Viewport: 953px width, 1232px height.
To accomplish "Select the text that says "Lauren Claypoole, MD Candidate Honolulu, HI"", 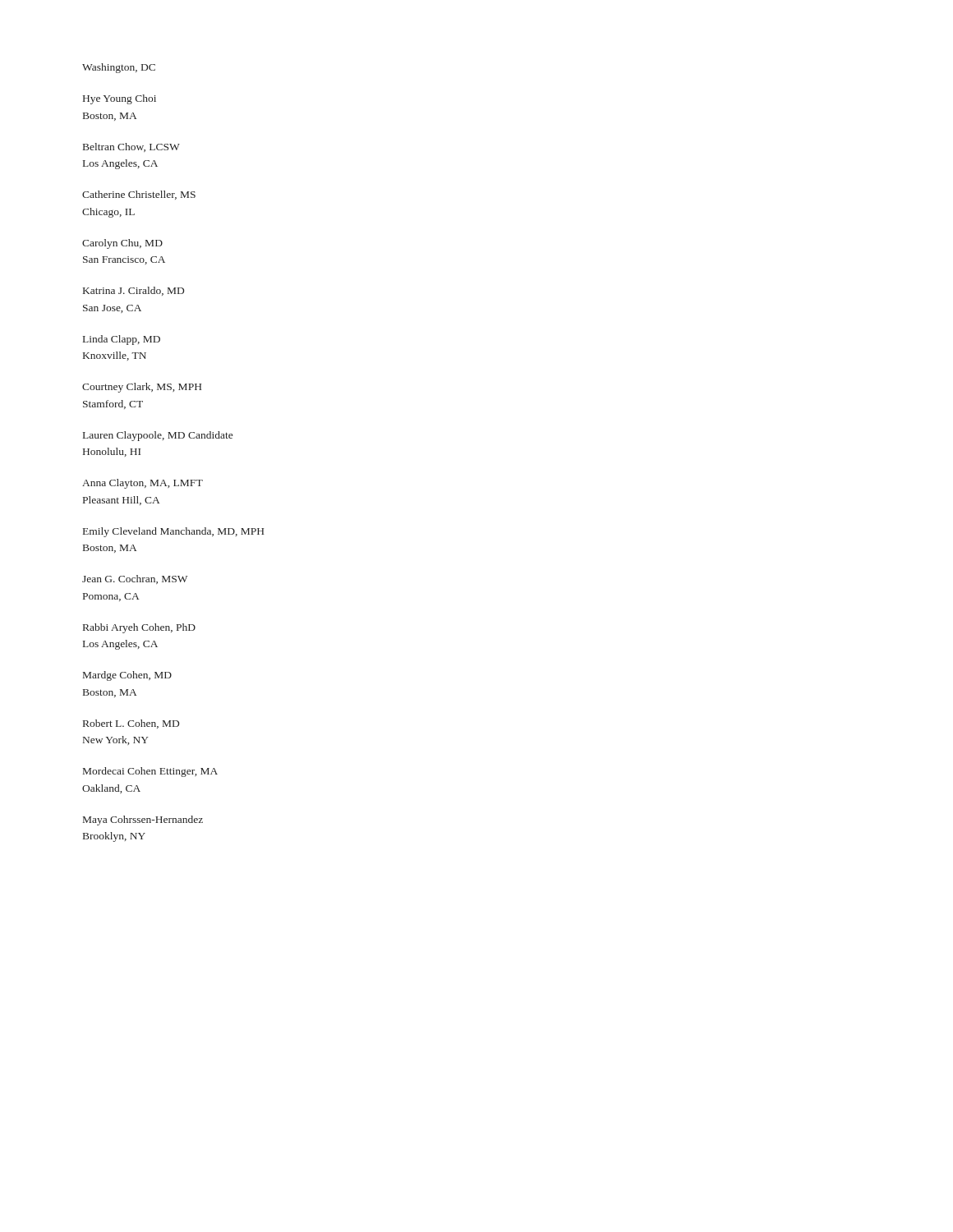I will coord(158,436).
